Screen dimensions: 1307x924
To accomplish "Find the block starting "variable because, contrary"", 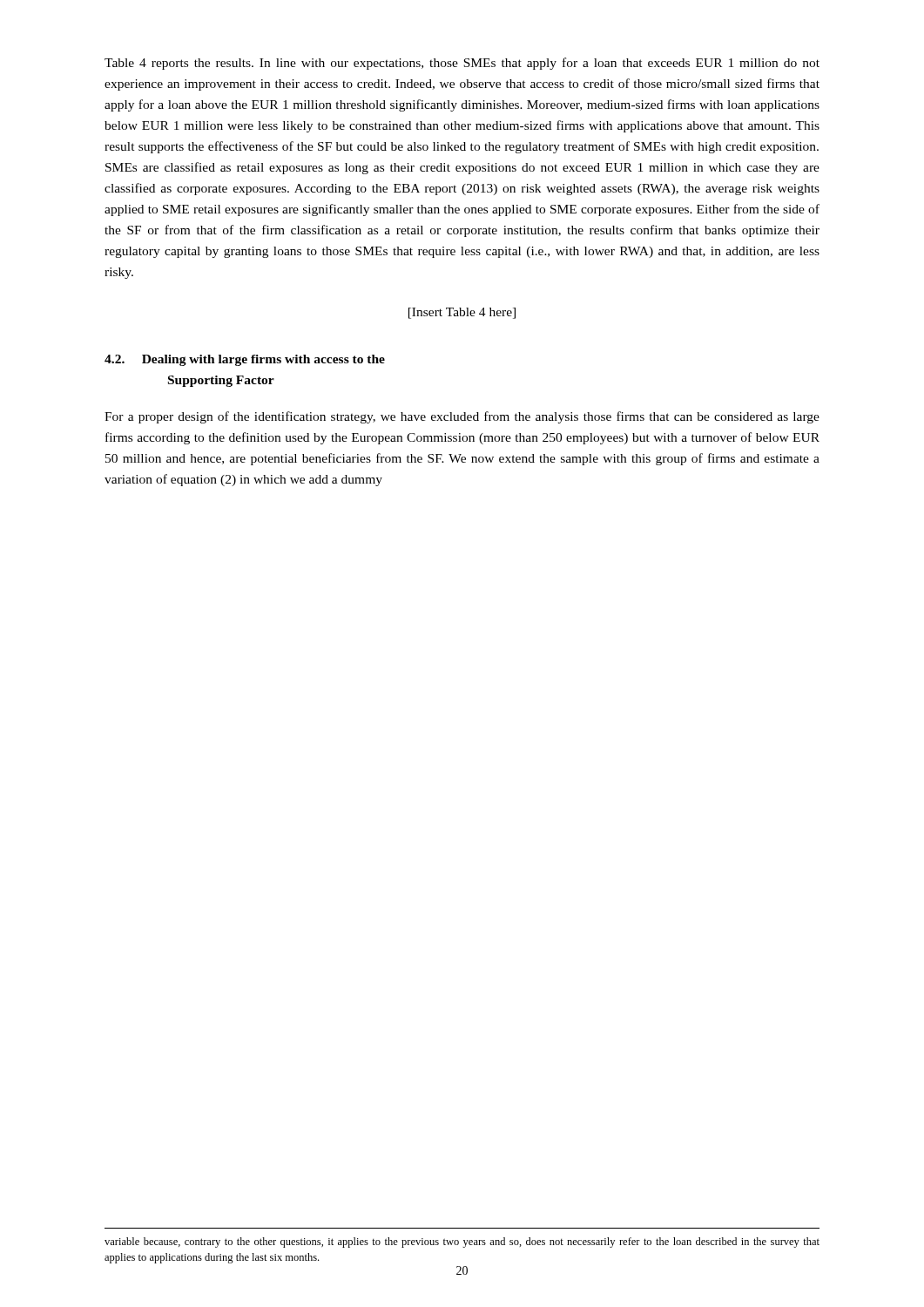I will coord(462,1249).
